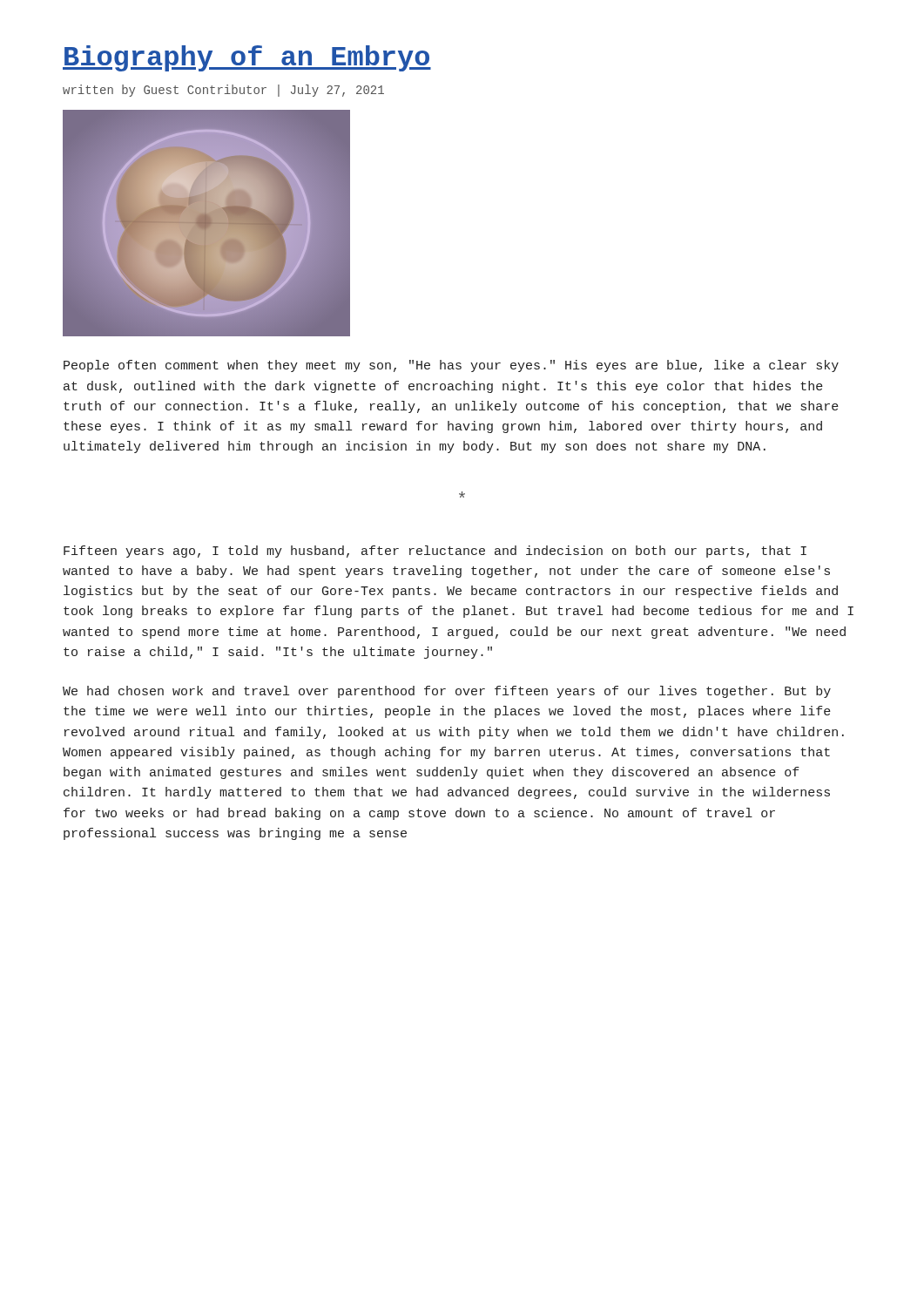
Task: Find the region starting "written by Guest Contributor |"
Action: (224, 91)
